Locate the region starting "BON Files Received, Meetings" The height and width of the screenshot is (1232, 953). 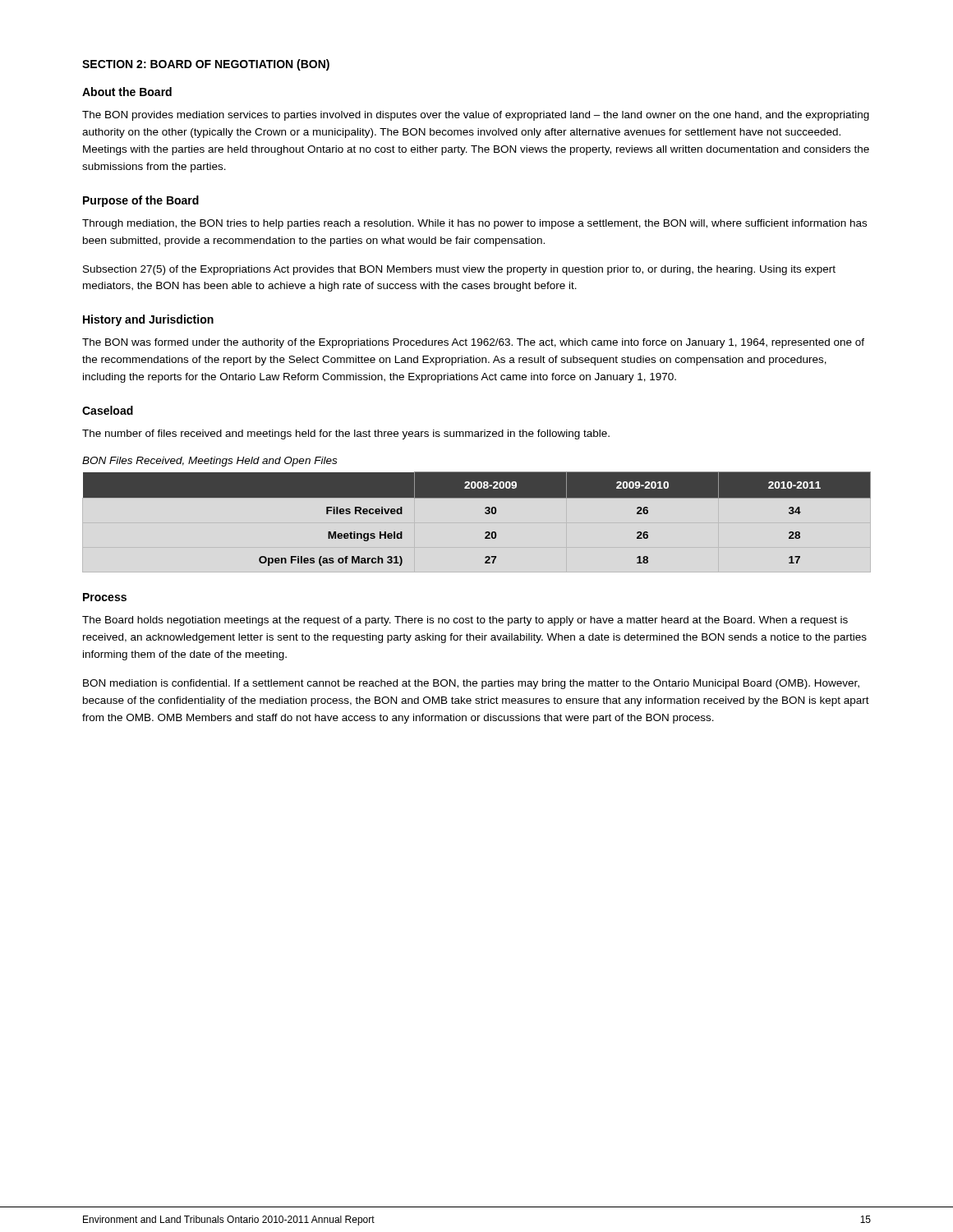coord(210,460)
